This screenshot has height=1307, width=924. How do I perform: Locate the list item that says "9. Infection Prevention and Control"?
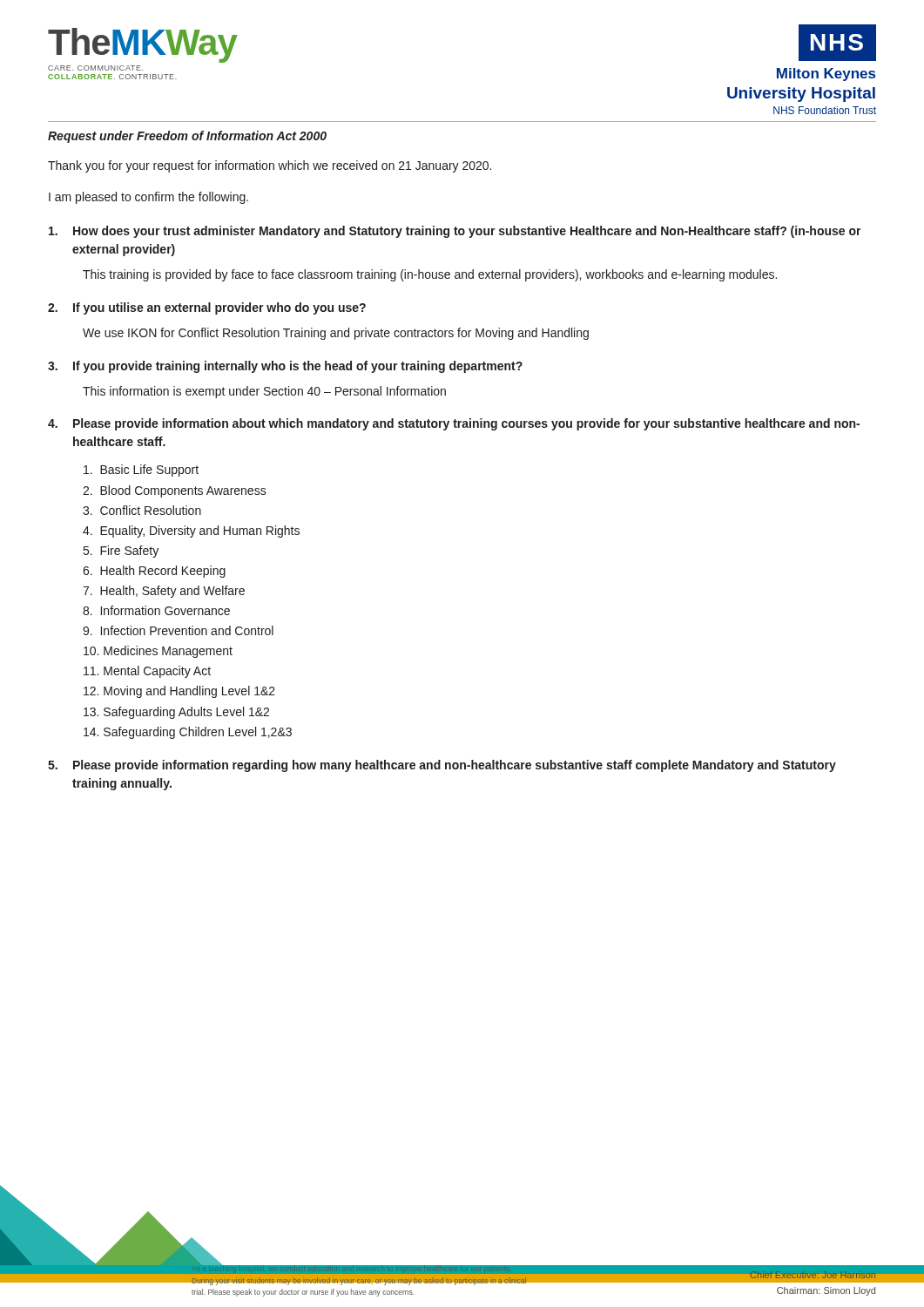coord(178,631)
